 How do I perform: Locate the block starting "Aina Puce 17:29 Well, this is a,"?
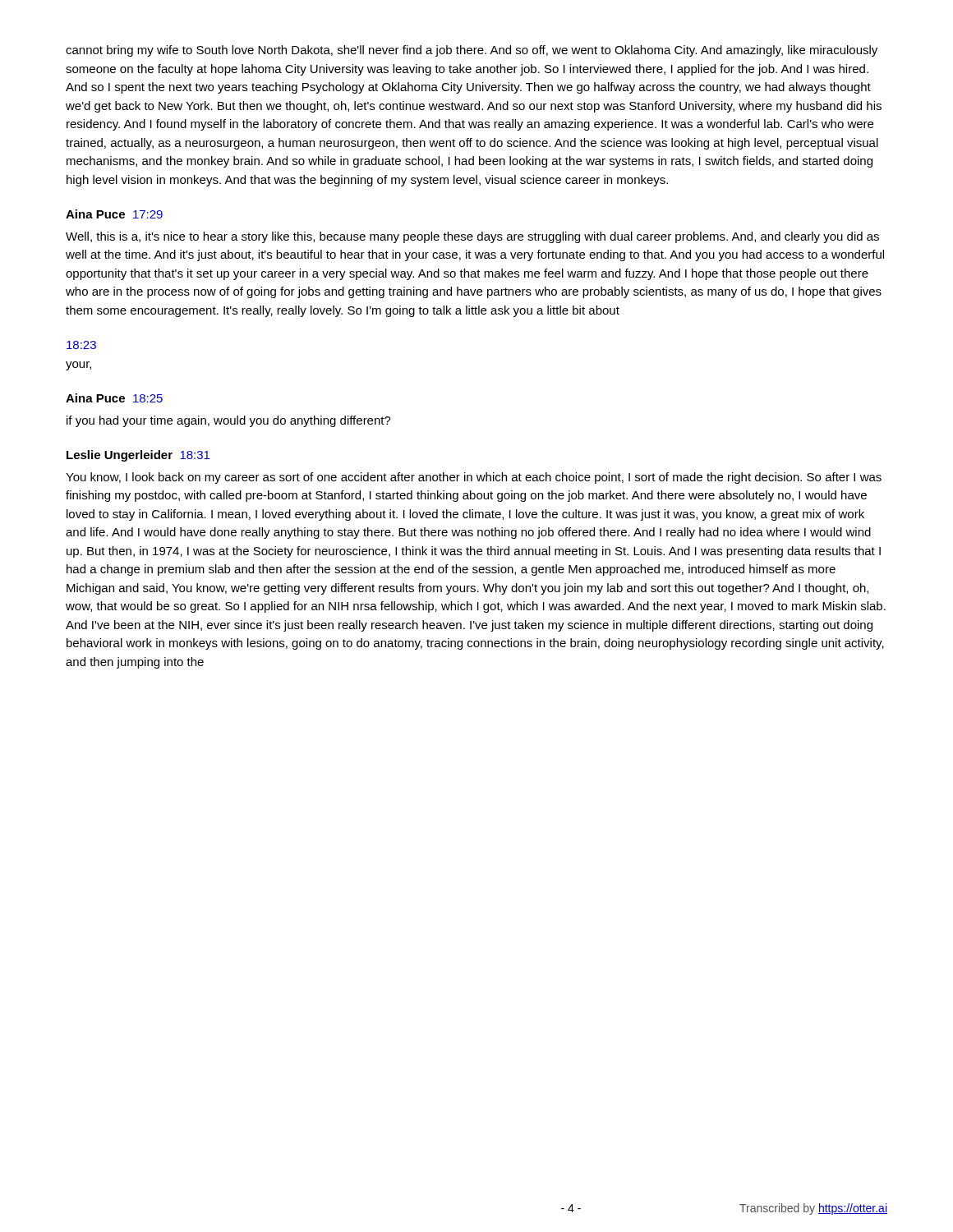point(476,261)
